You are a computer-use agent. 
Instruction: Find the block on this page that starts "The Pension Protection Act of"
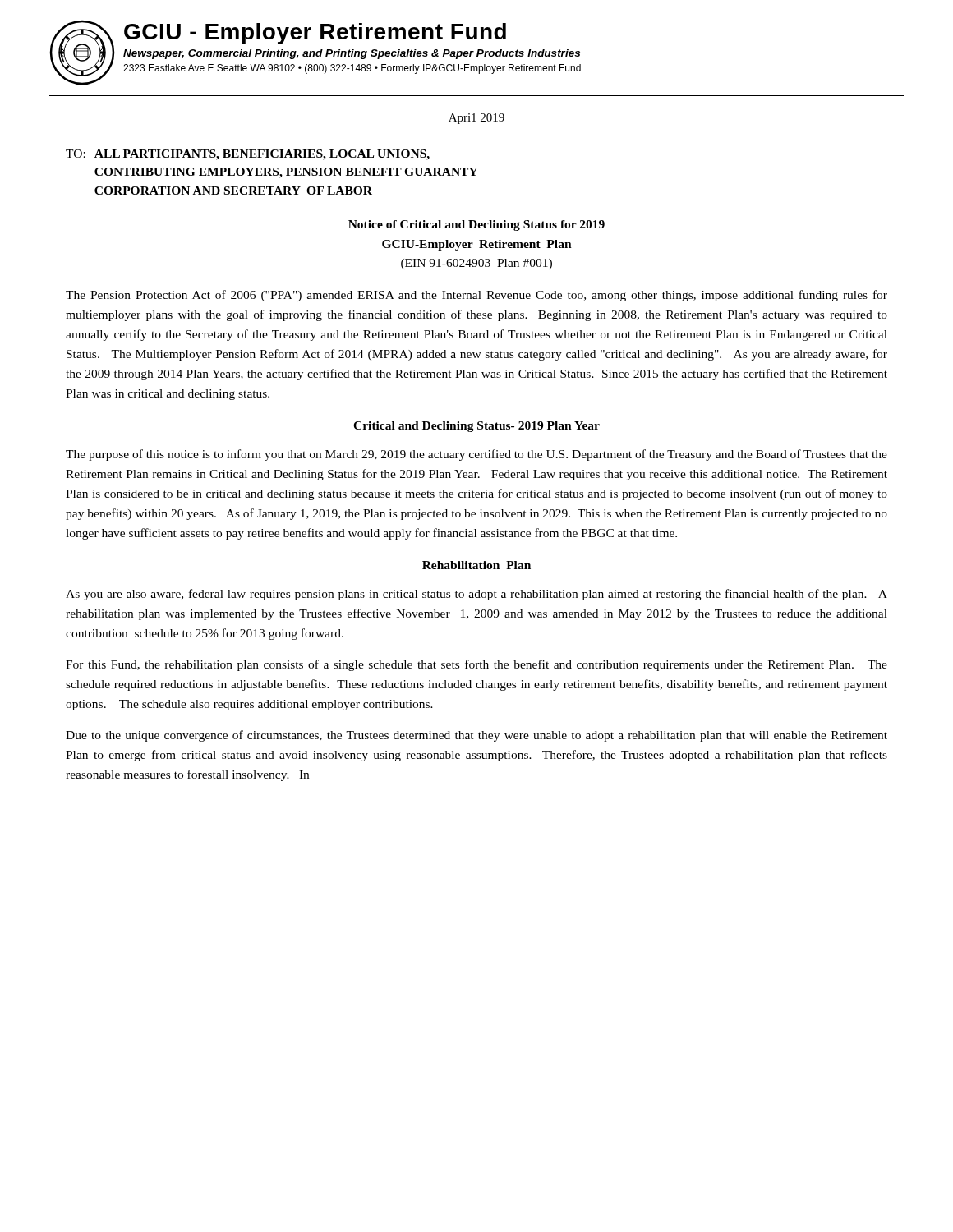click(476, 344)
